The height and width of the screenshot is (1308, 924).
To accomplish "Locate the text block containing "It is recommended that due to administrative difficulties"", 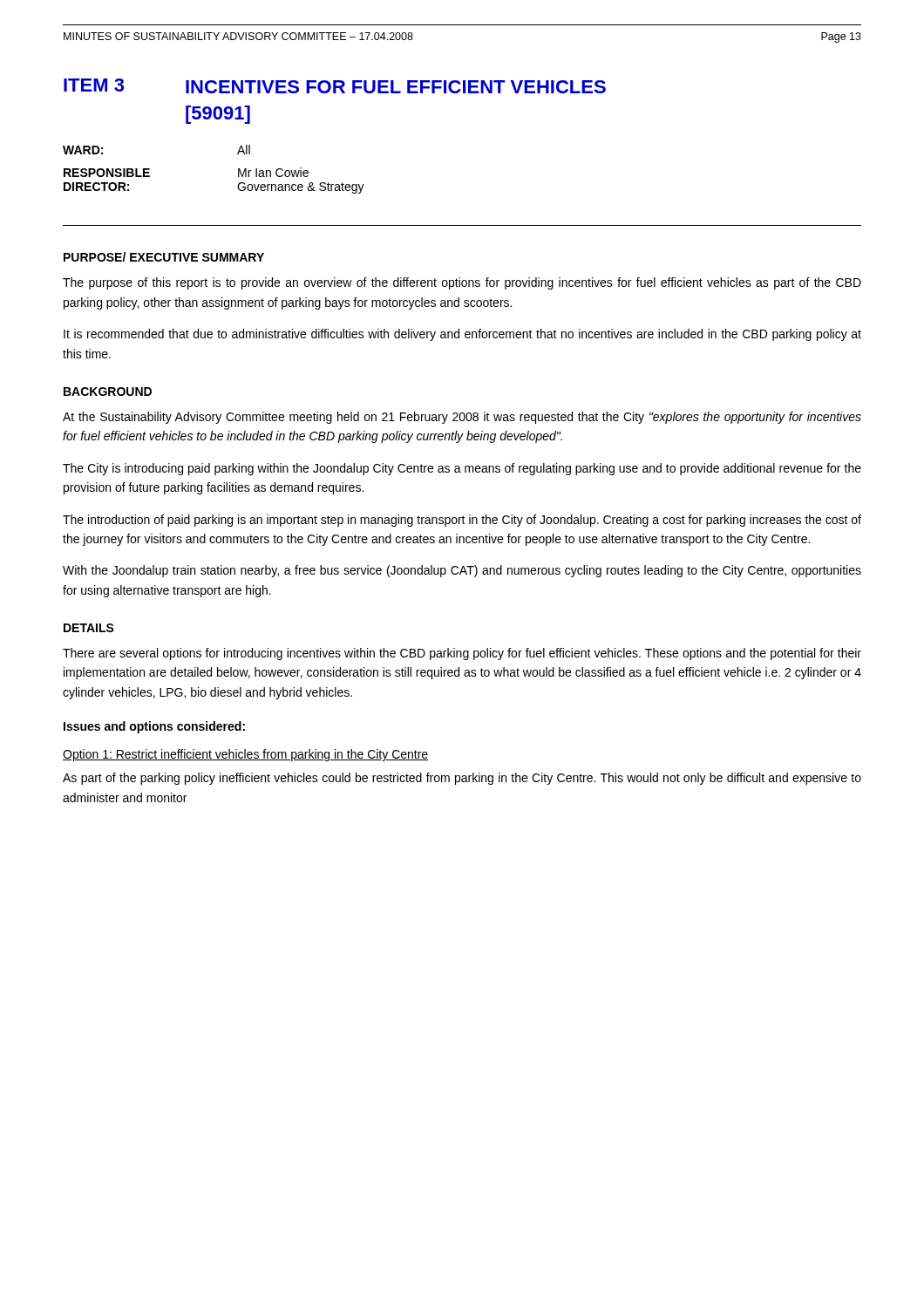I will [x=462, y=344].
